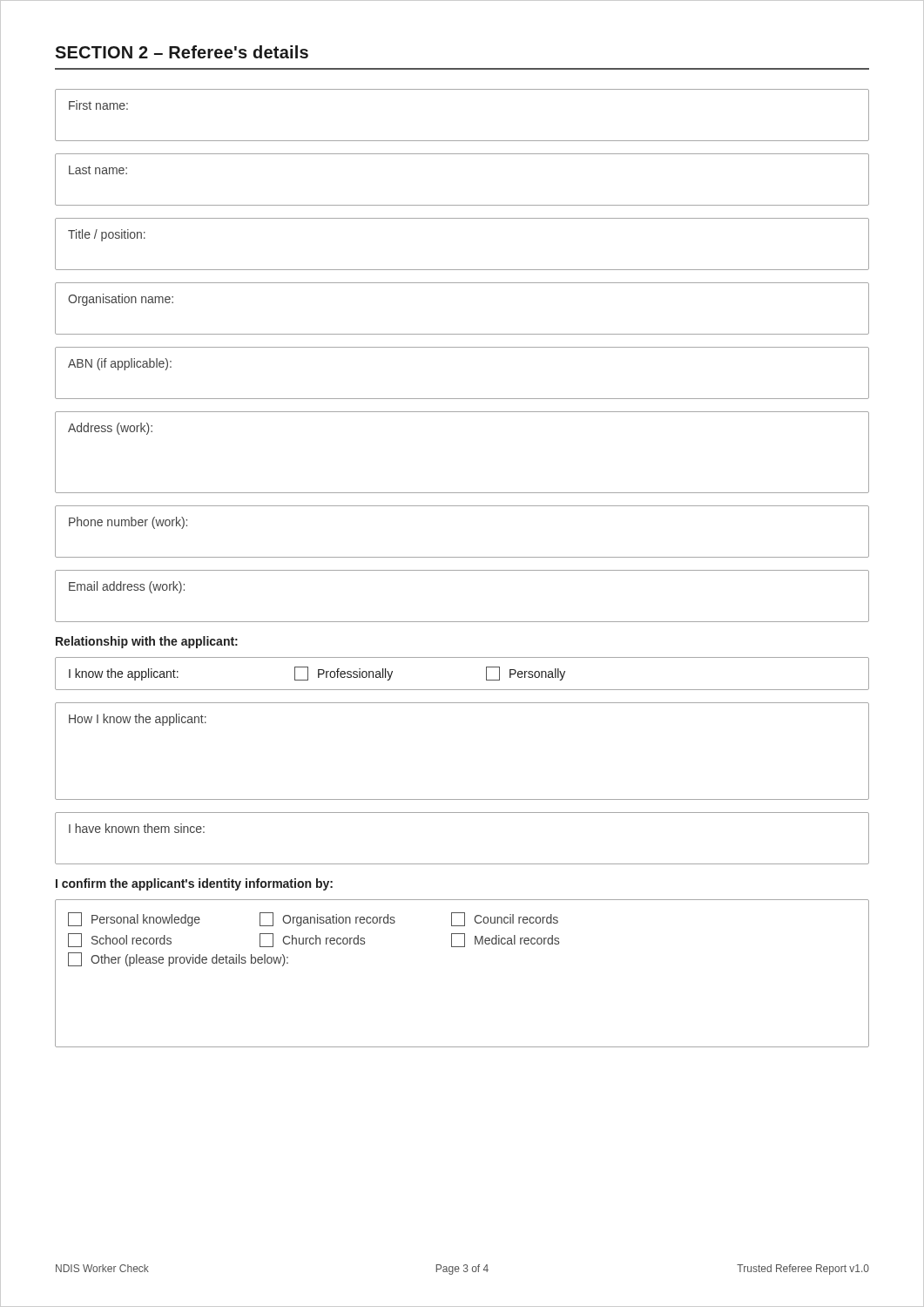The height and width of the screenshot is (1307, 924).
Task: Navigate to the element starting "Personal knowledge Organisation records Council records School"
Action: pyautogui.click(x=462, y=941)
